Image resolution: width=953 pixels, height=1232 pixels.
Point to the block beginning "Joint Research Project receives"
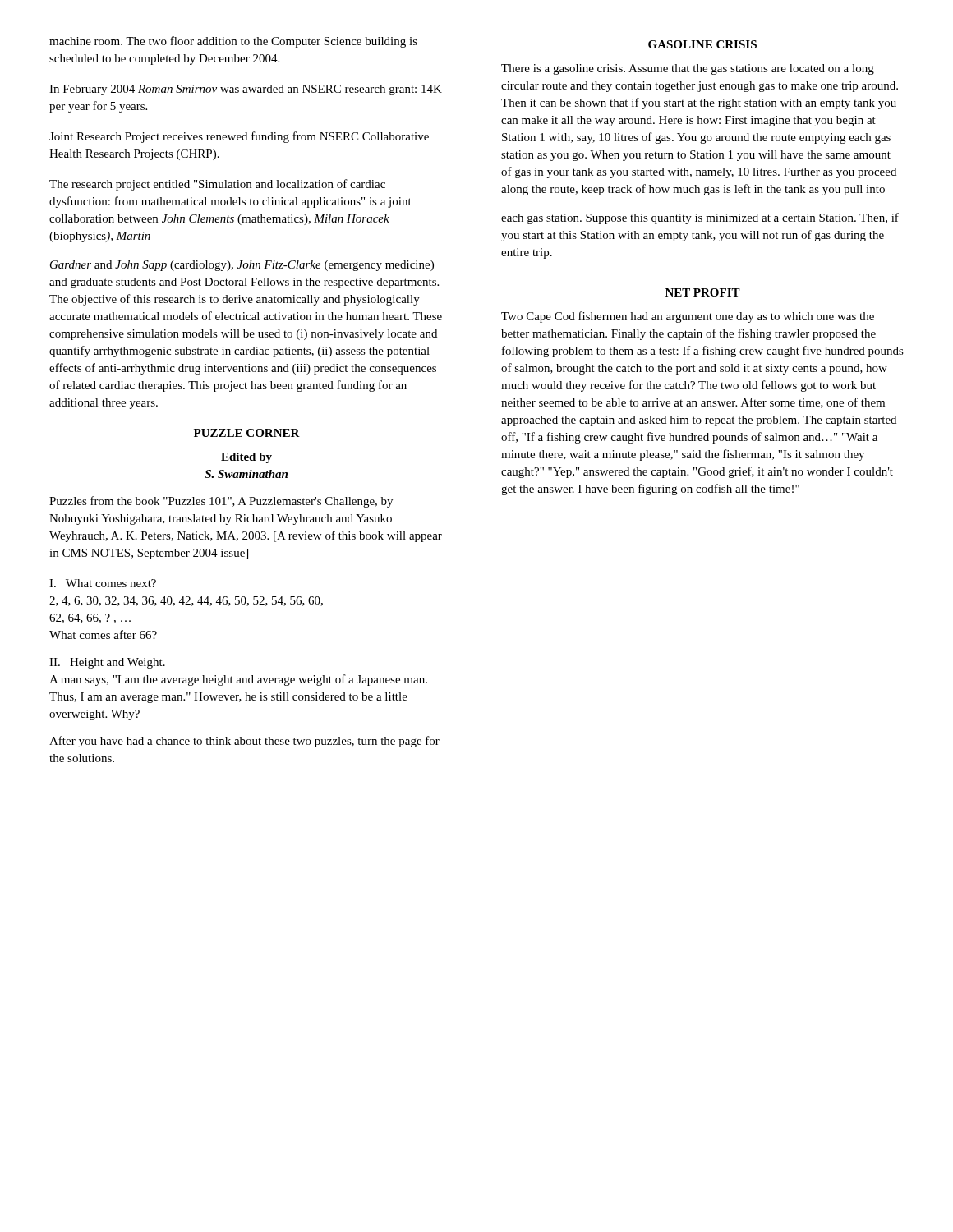tap(246, 145)
